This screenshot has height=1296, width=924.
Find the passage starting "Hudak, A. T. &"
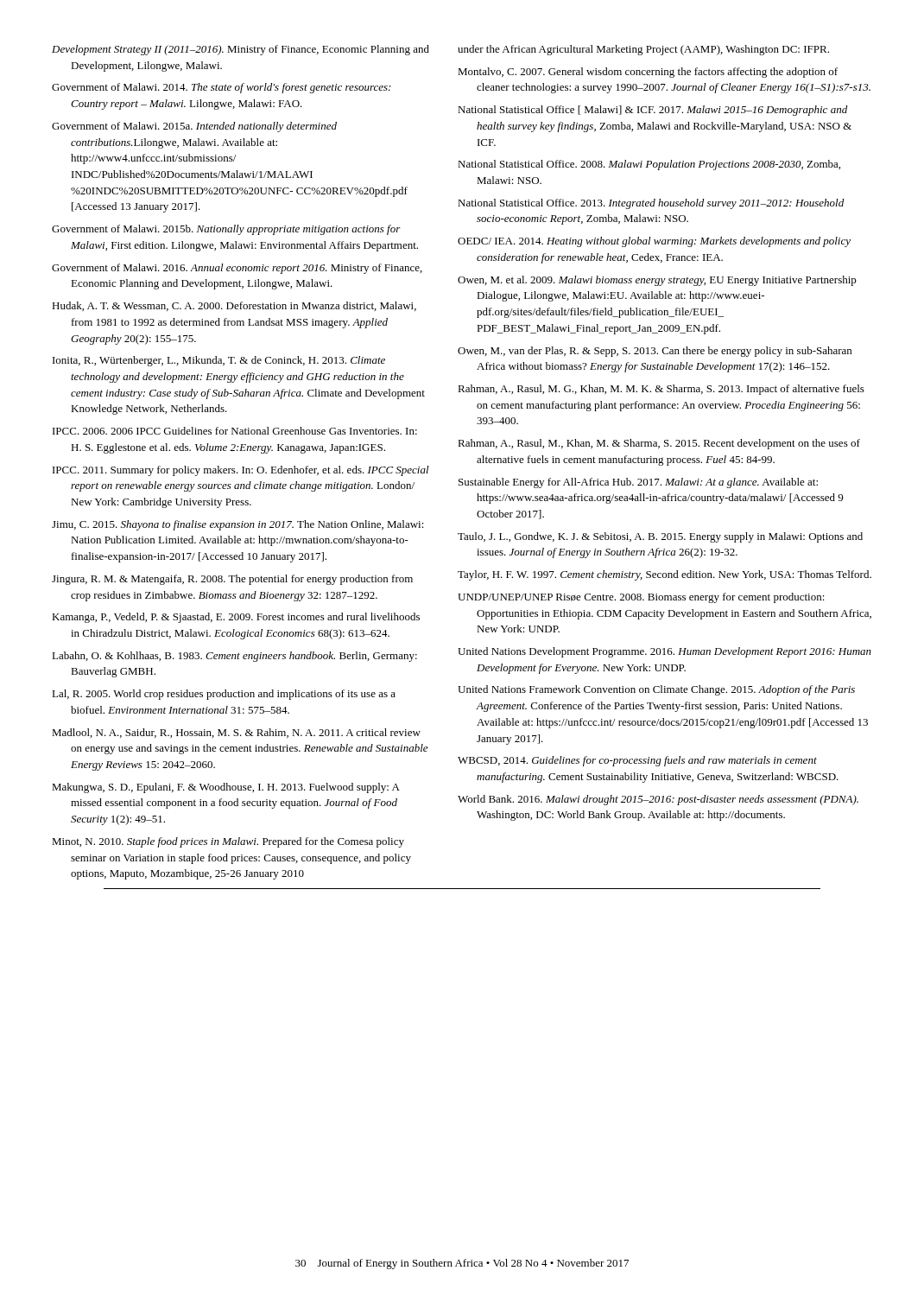(234, 322)
